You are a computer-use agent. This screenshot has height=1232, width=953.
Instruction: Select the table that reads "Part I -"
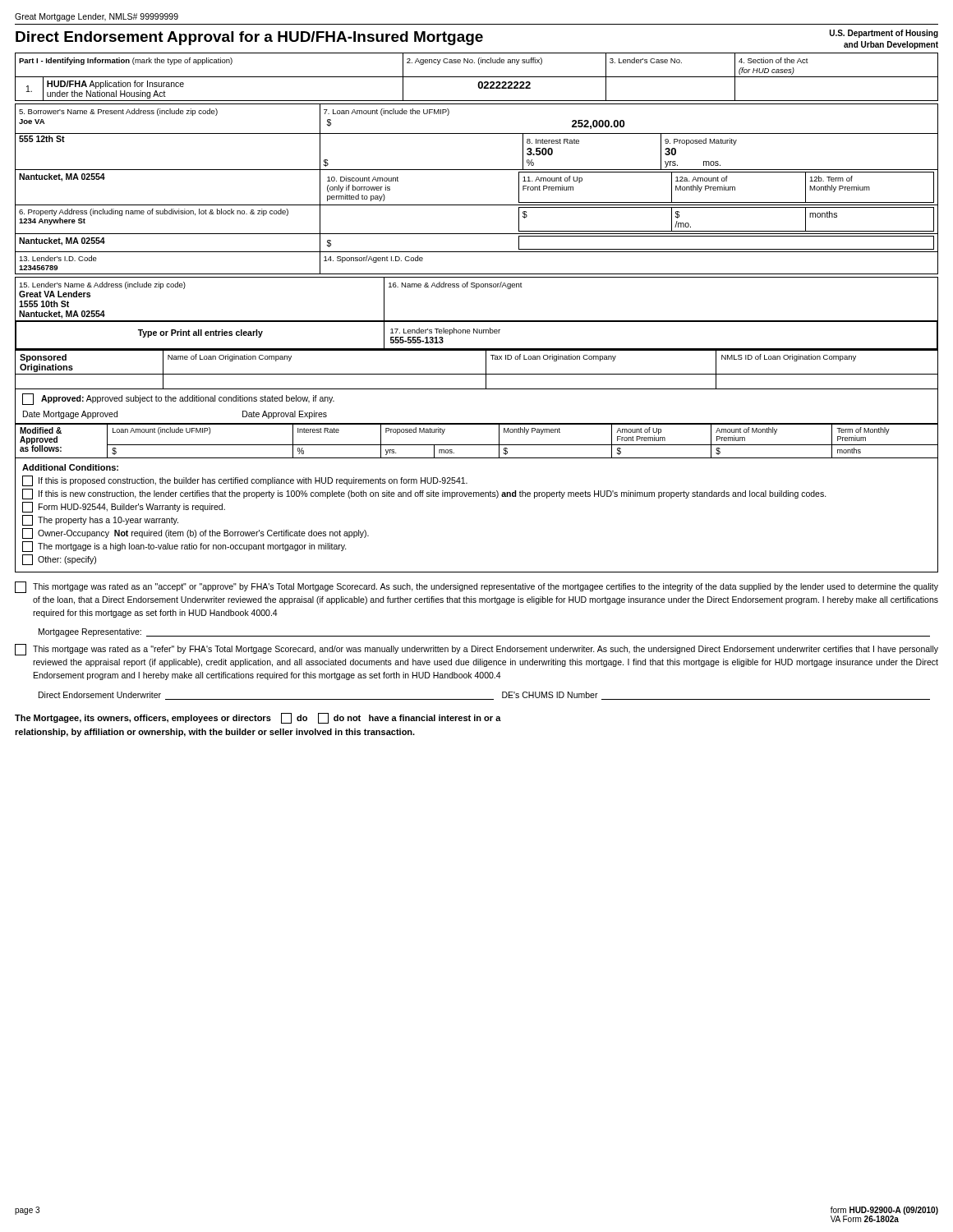coord(476,163)
